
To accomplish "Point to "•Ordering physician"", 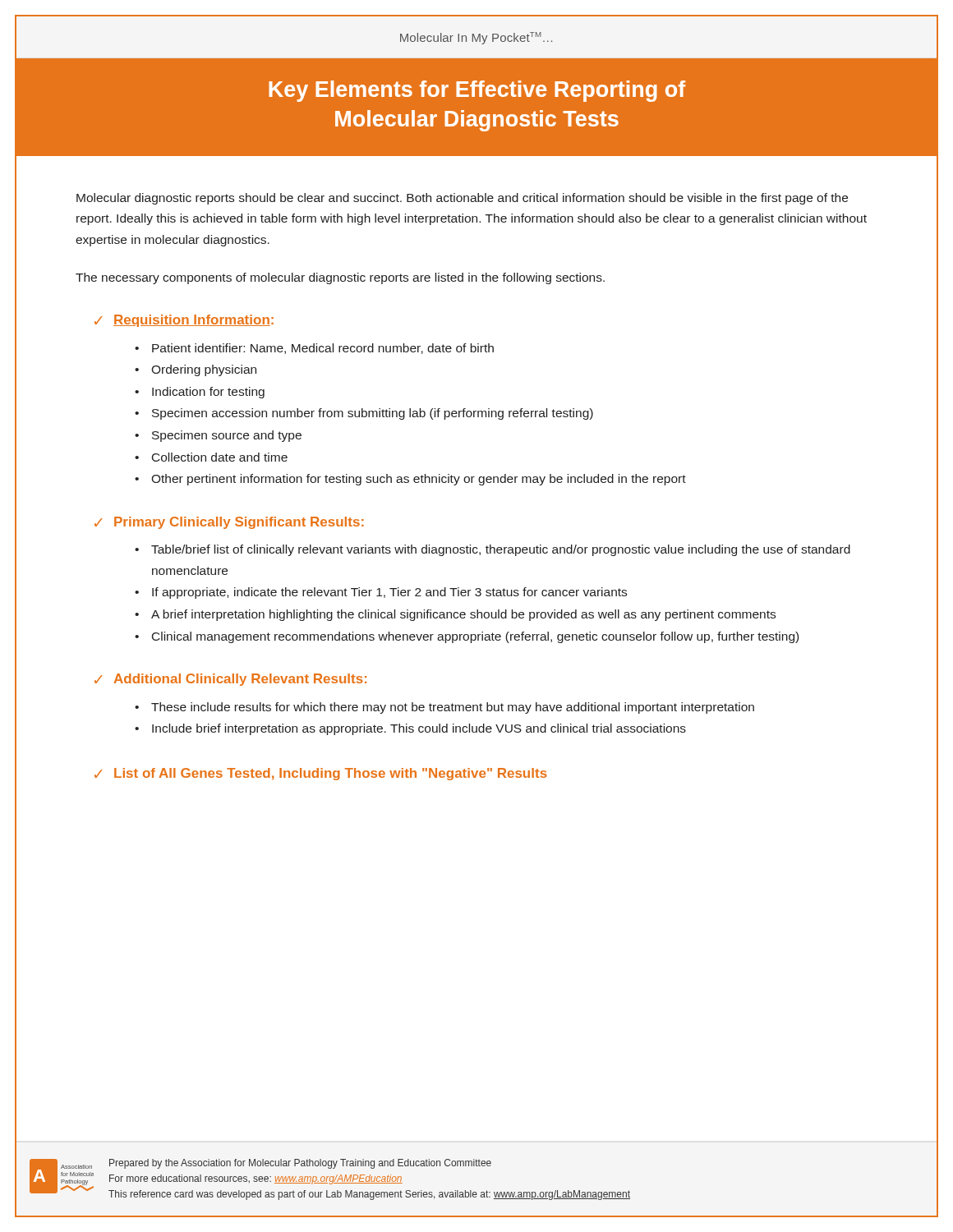I will (196, 370).
